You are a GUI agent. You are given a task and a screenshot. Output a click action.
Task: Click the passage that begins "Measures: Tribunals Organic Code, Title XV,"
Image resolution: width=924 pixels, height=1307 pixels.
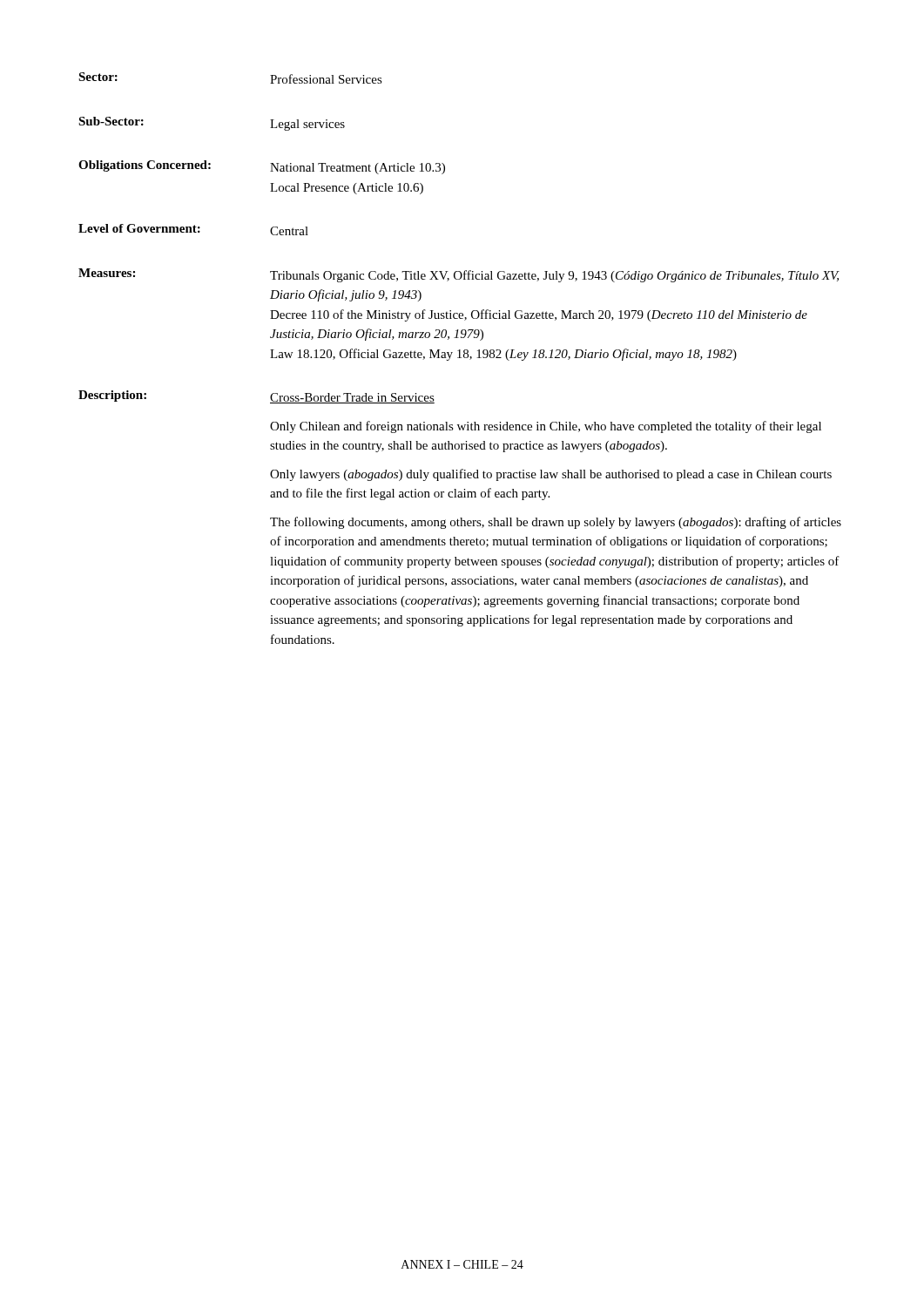[x=462, y=314]
